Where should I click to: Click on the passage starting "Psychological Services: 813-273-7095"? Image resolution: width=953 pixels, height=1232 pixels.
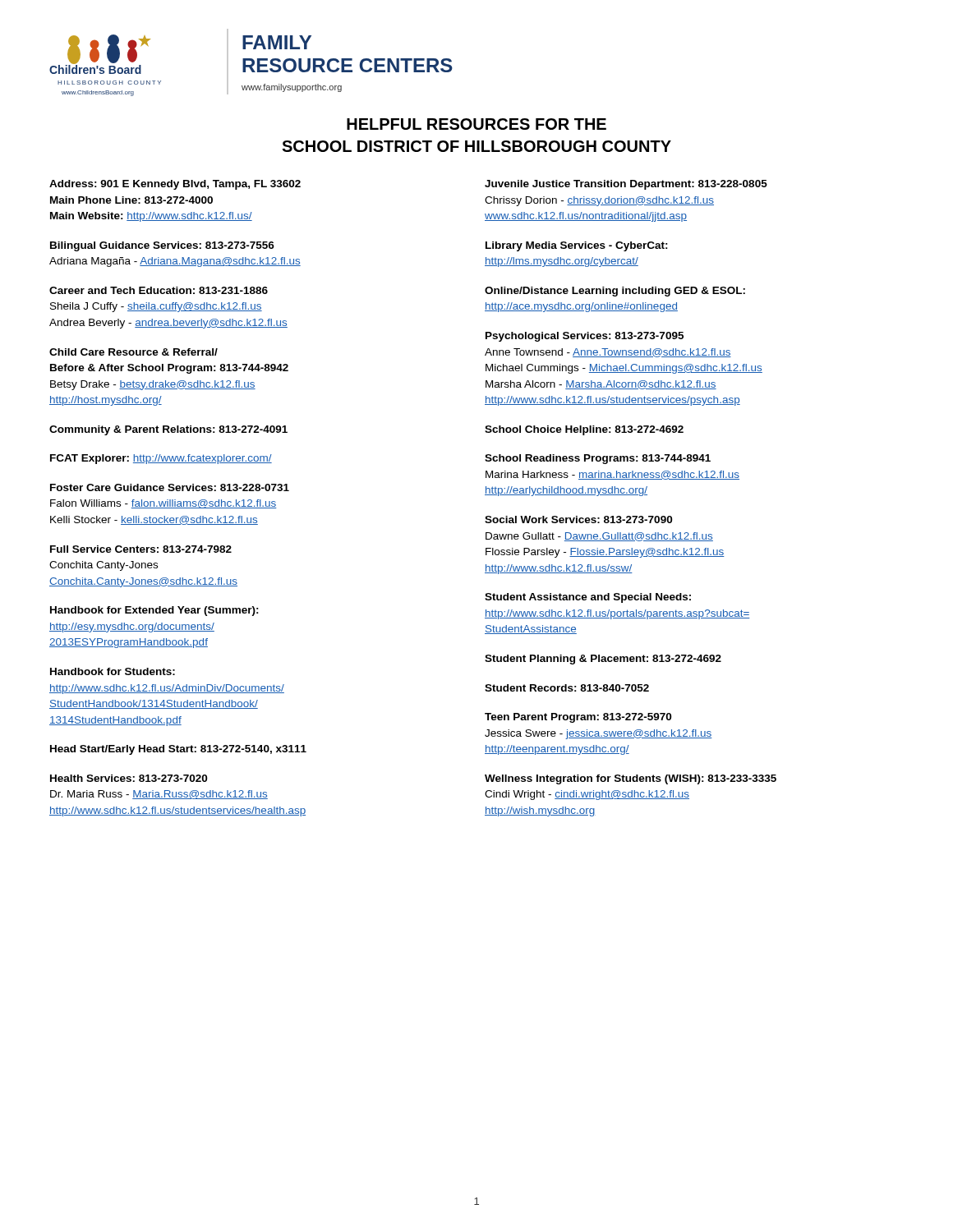click(694, 368)
